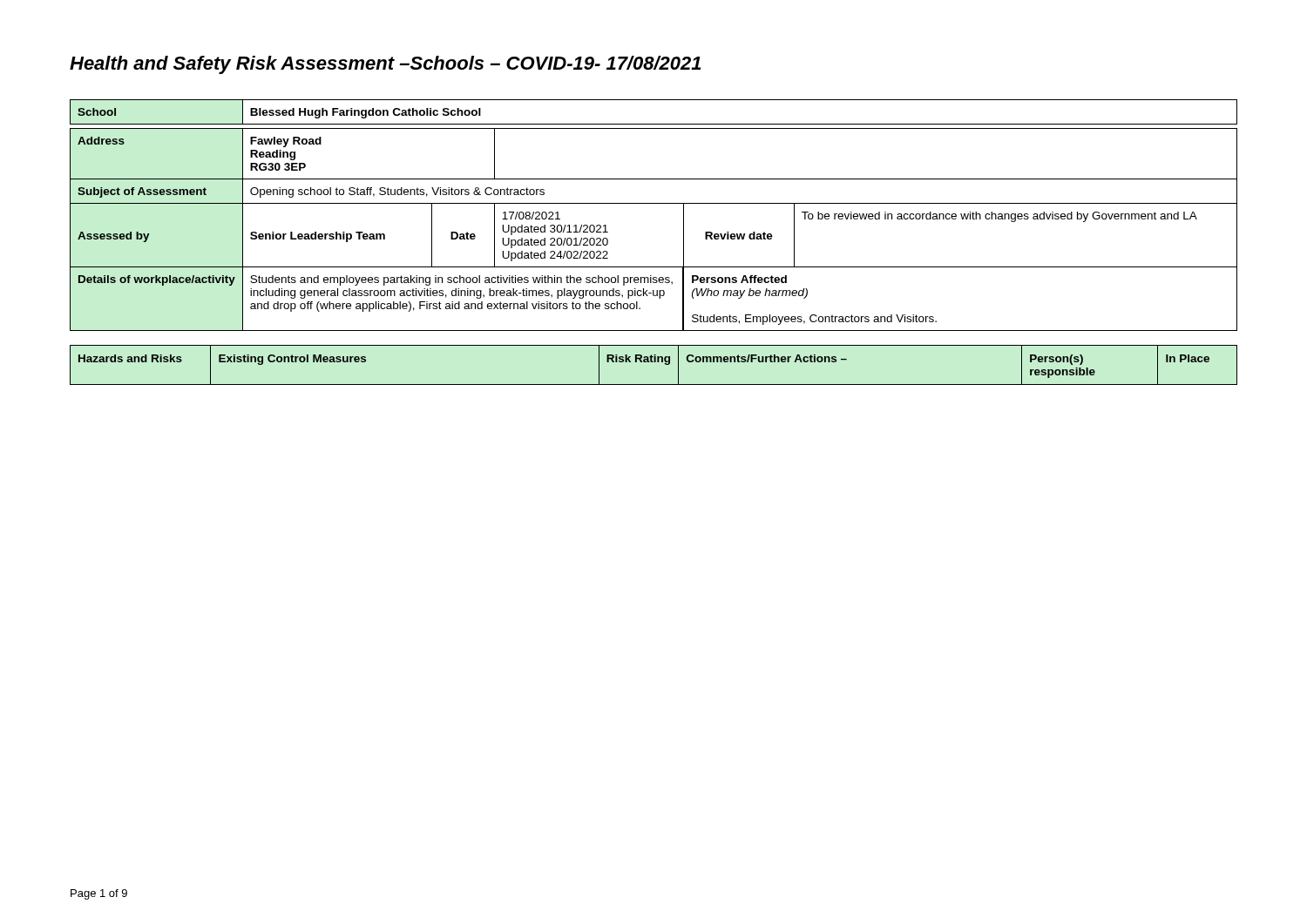Locate the table with the text "Opening school to Staff, Students,"
Screen dimensions: 924x1307
click(654, 215)
